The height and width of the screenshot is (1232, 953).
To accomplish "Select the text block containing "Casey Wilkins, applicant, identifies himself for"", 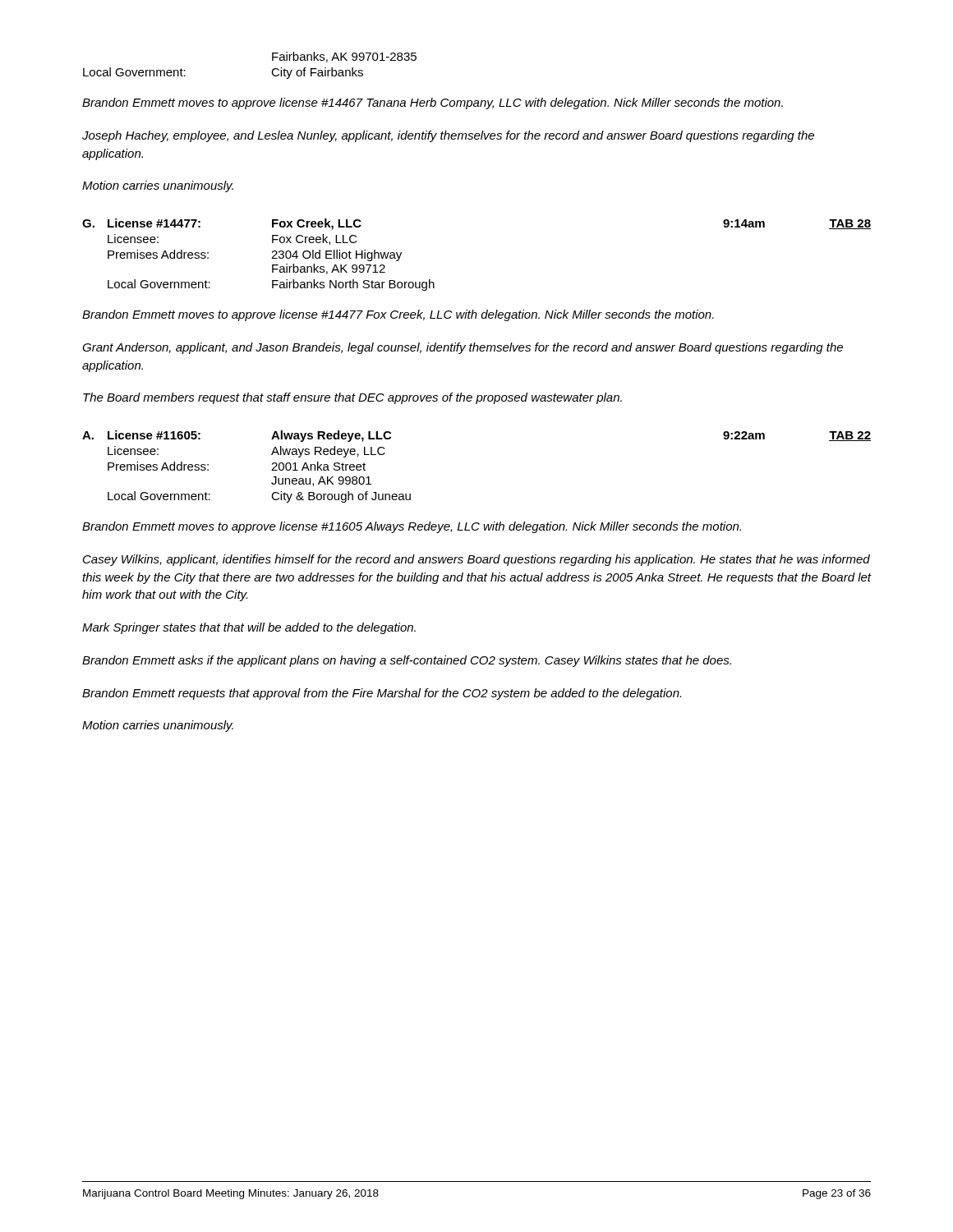I will pyautogui.click(x=476, y=577).
